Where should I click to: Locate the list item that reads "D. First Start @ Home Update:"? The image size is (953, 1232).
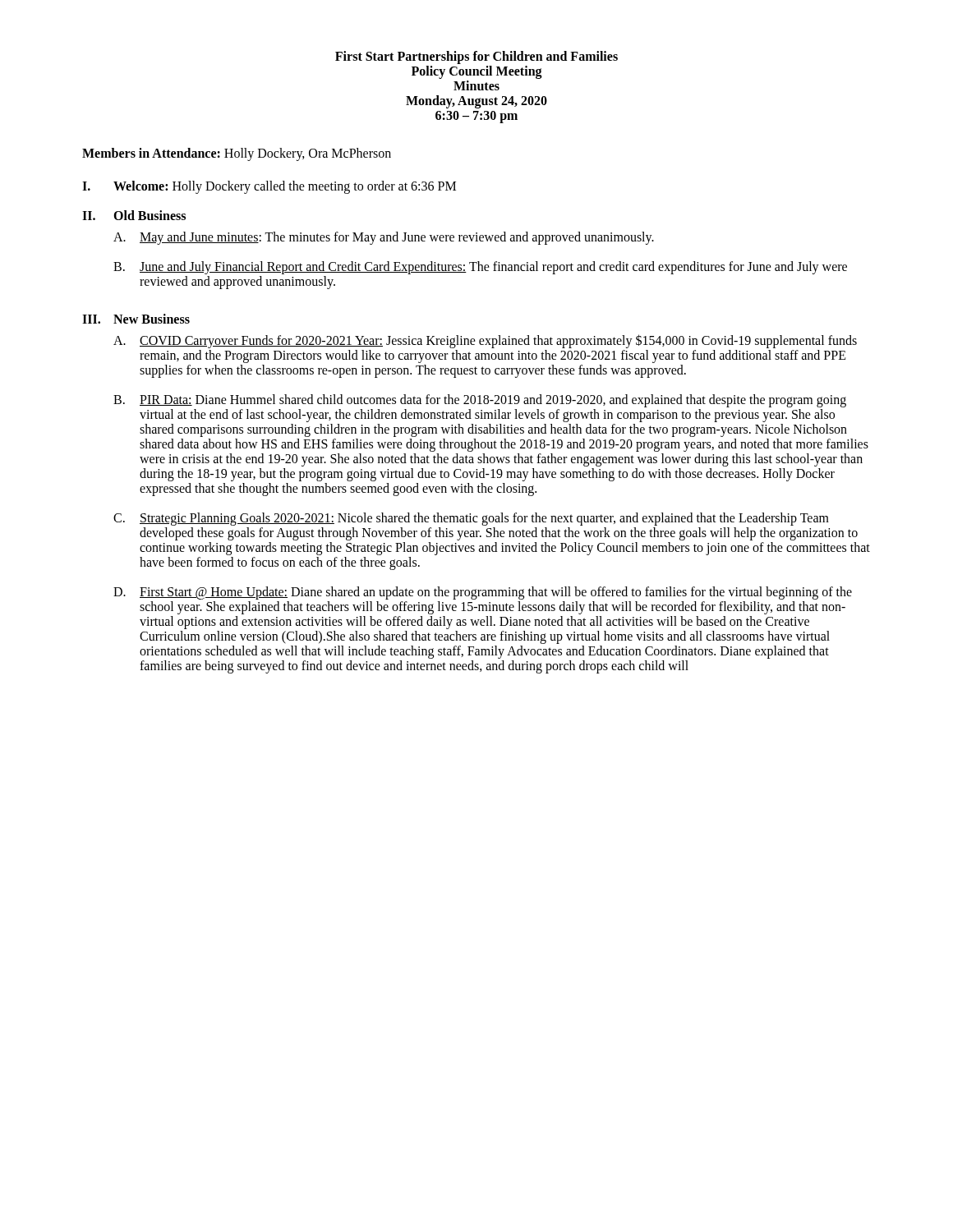[492, 629]
